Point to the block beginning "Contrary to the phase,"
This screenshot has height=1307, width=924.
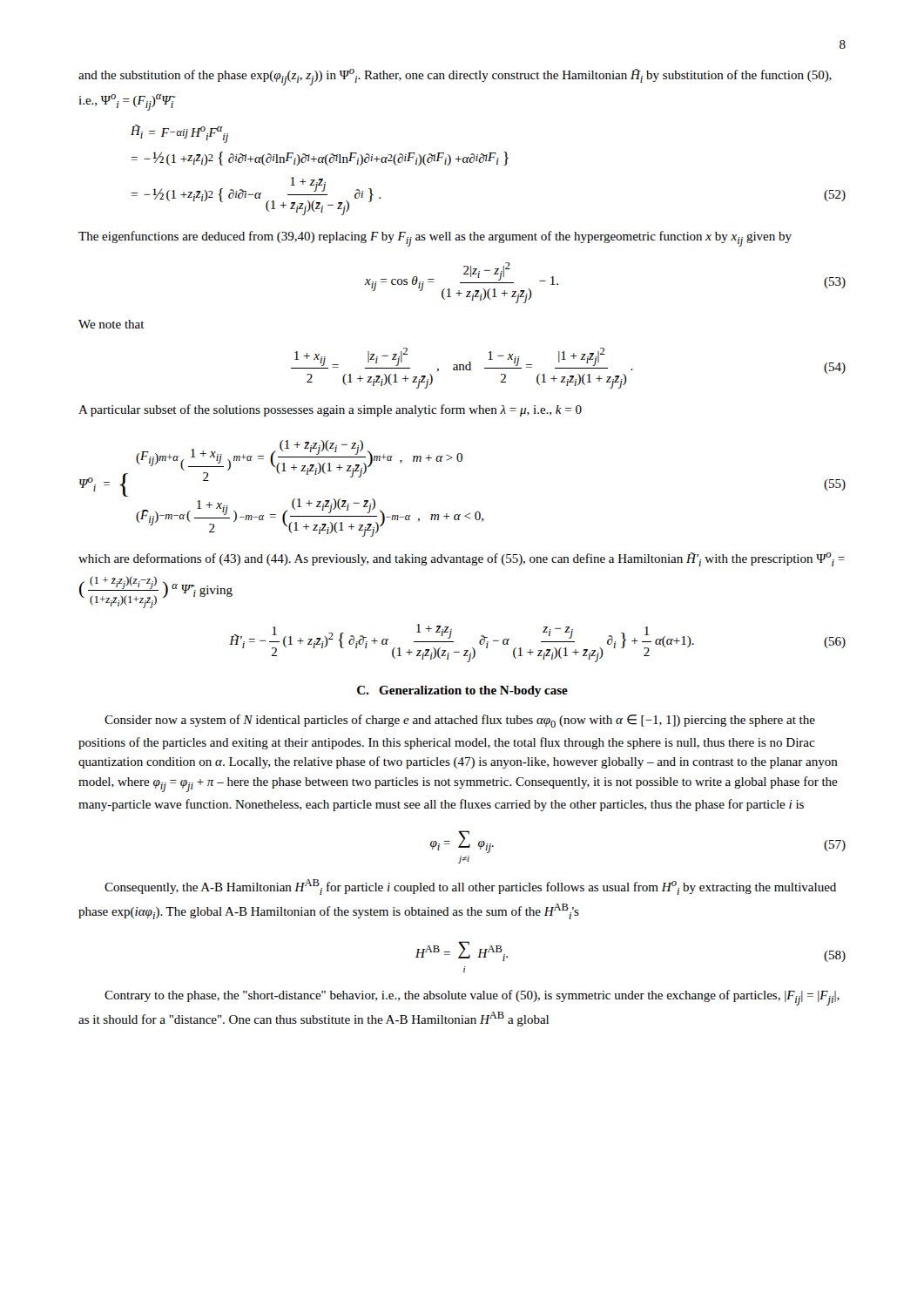459,1007
